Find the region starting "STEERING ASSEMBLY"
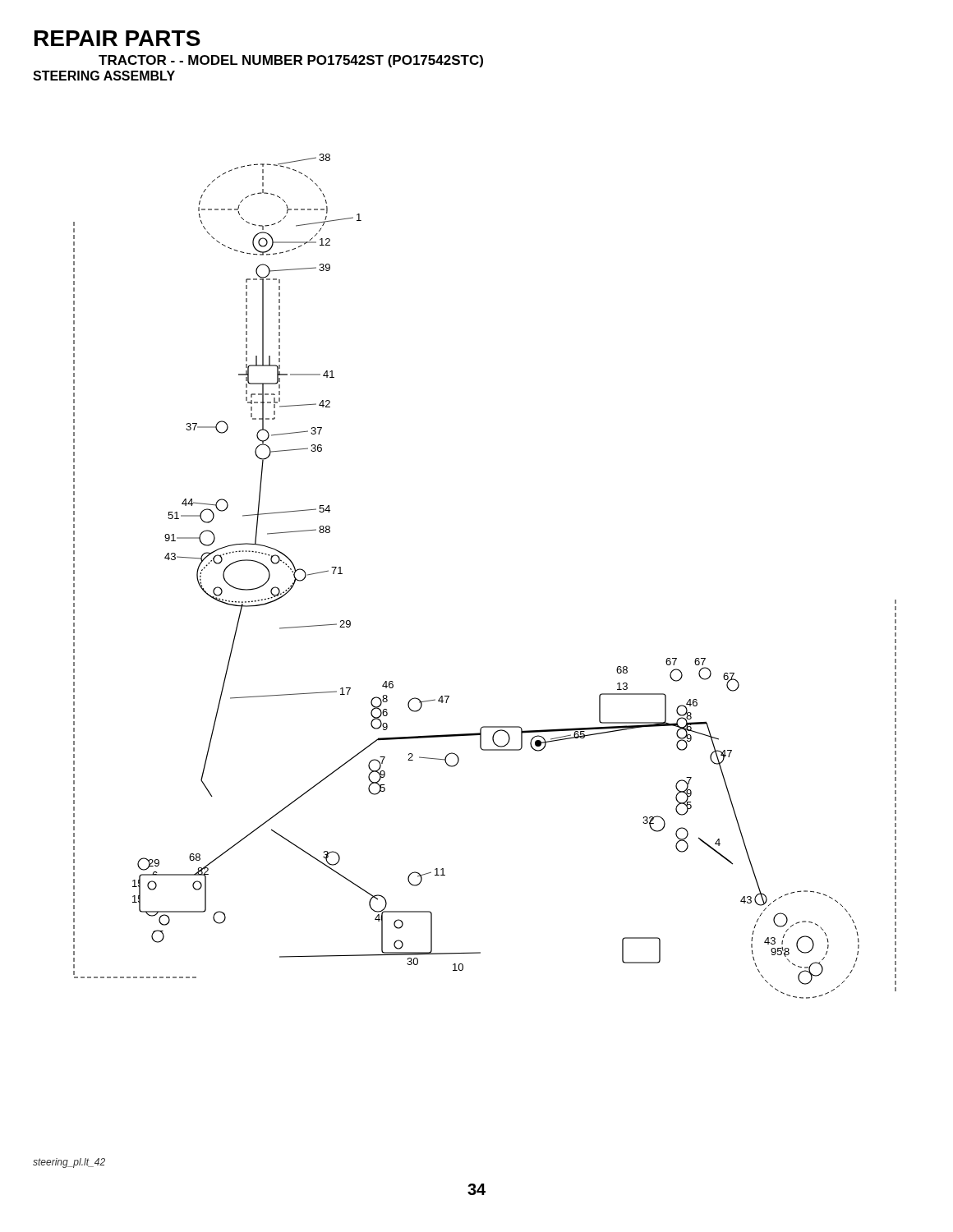The height and width of the screenshot is (1232, 953). coord(104,76)
